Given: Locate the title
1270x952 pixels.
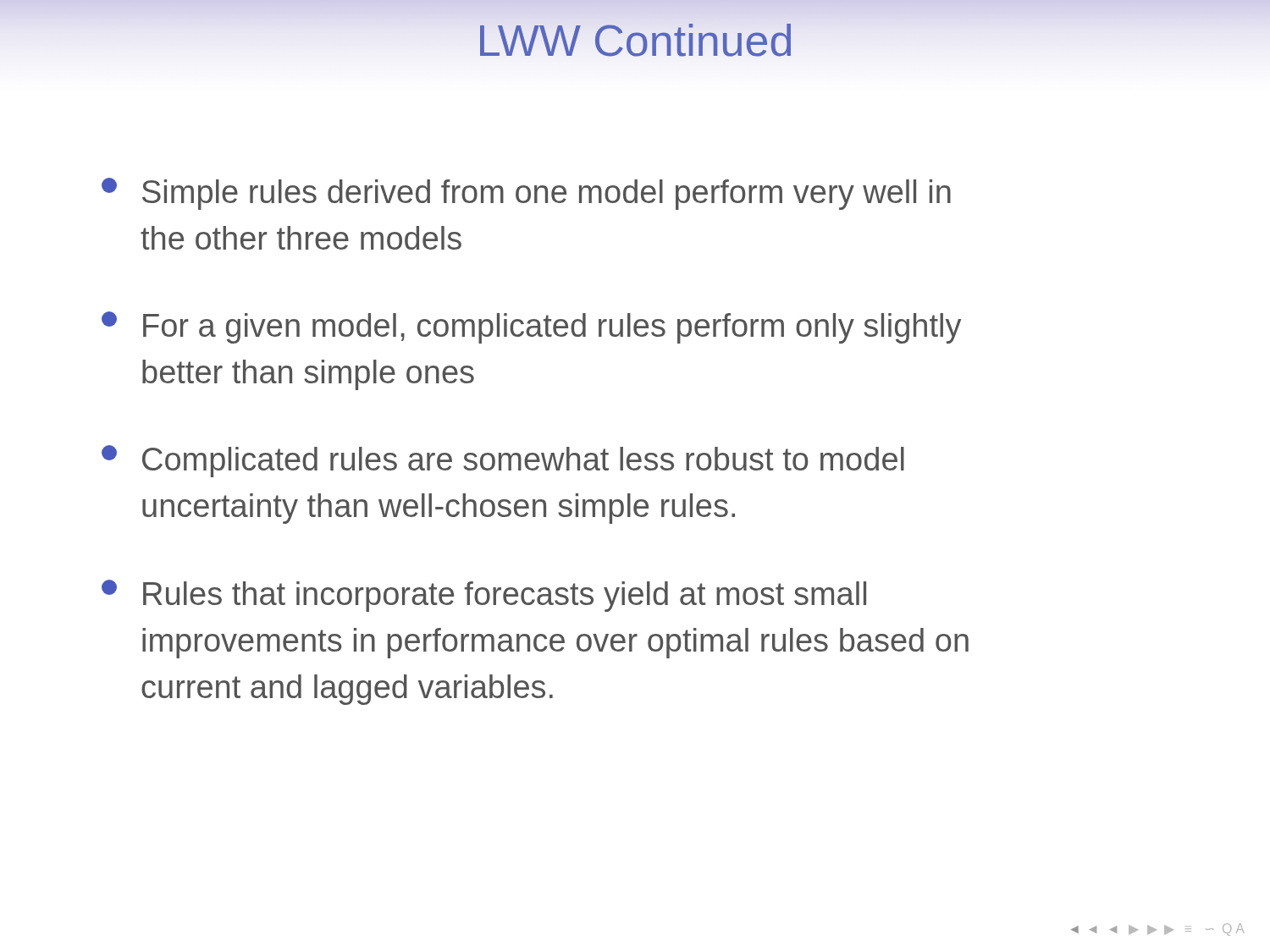Looking at the screenshot, I should tap(635, 41).
